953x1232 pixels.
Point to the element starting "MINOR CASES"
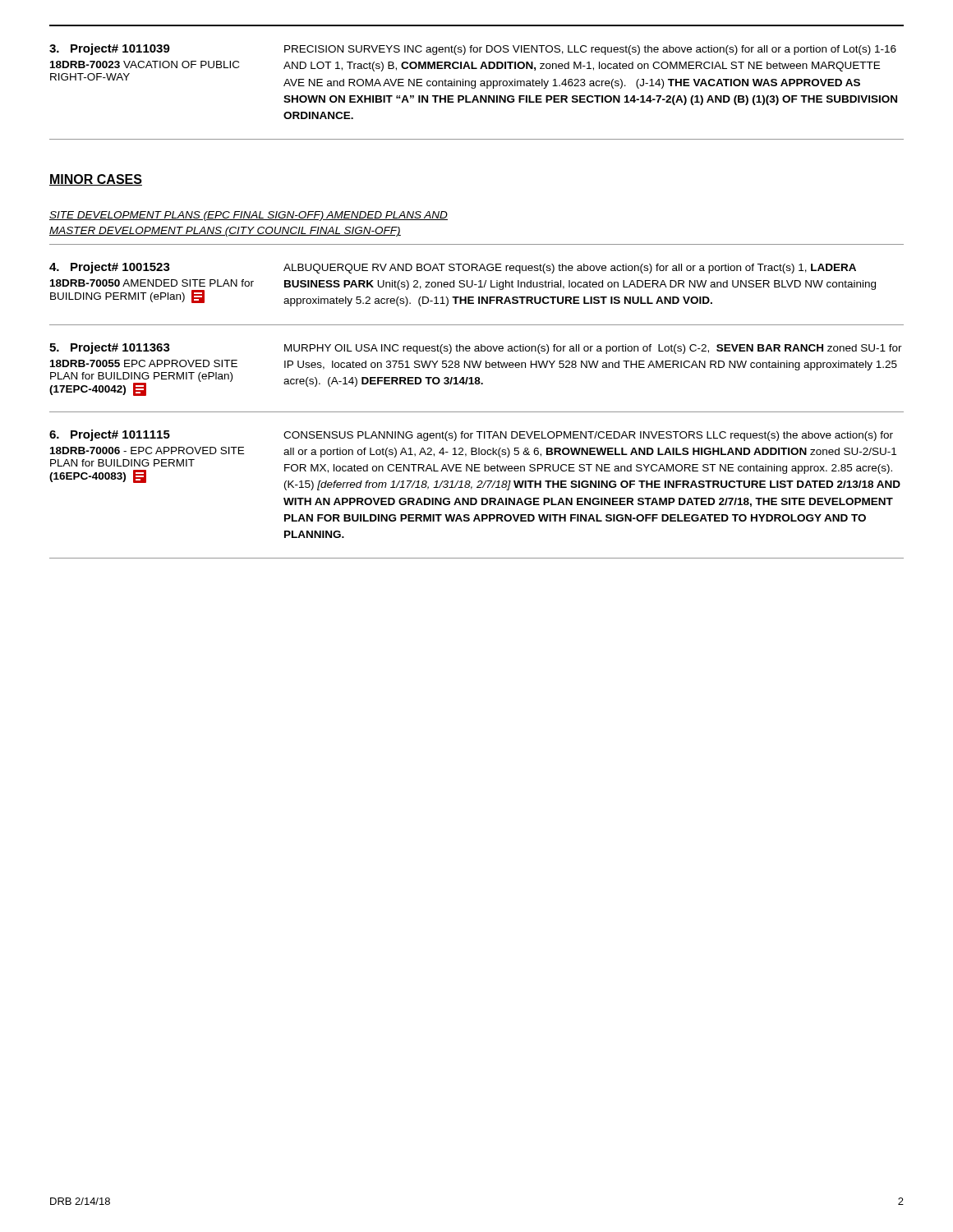96,180
